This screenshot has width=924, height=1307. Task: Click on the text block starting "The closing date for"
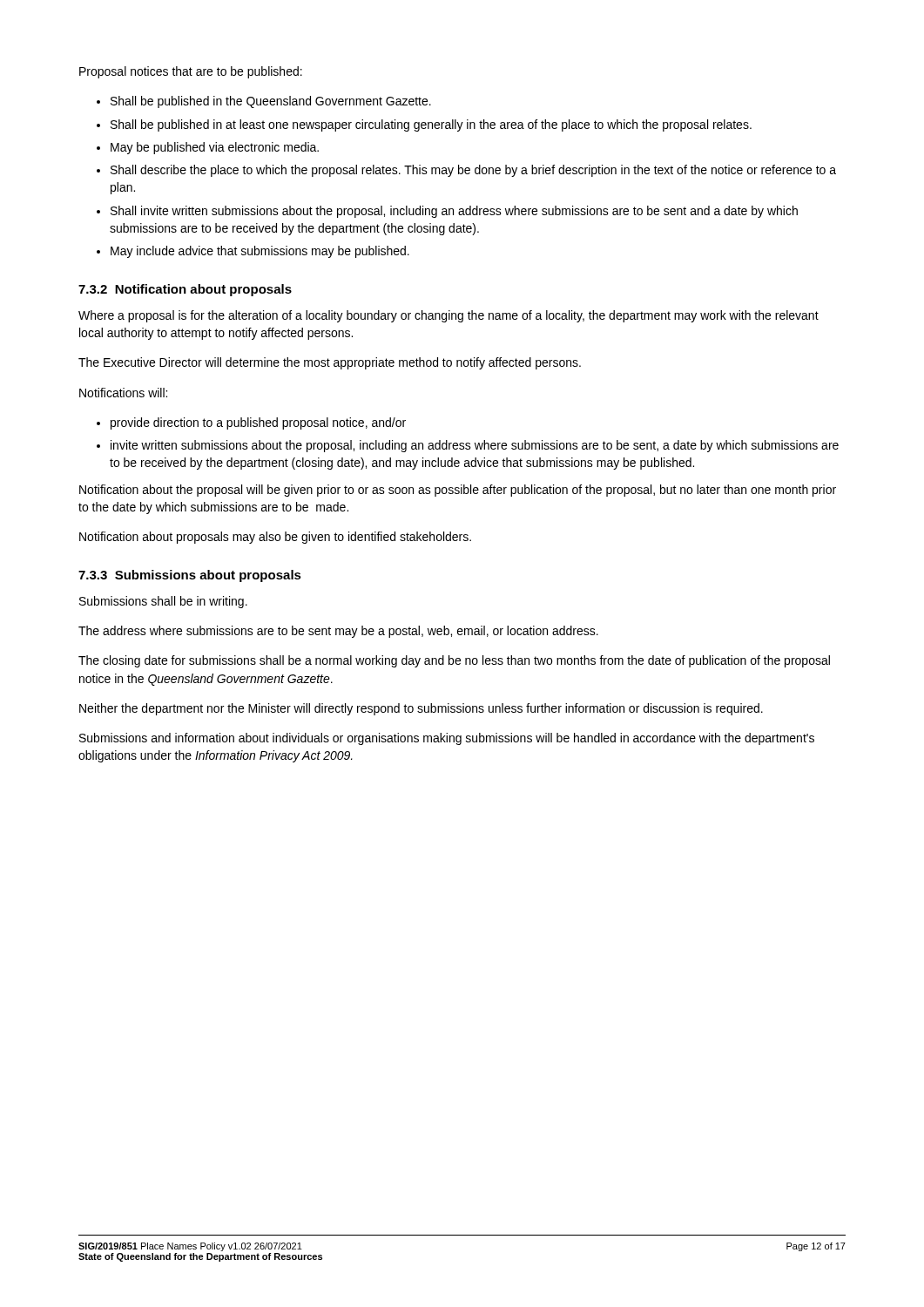click(455, 670)
